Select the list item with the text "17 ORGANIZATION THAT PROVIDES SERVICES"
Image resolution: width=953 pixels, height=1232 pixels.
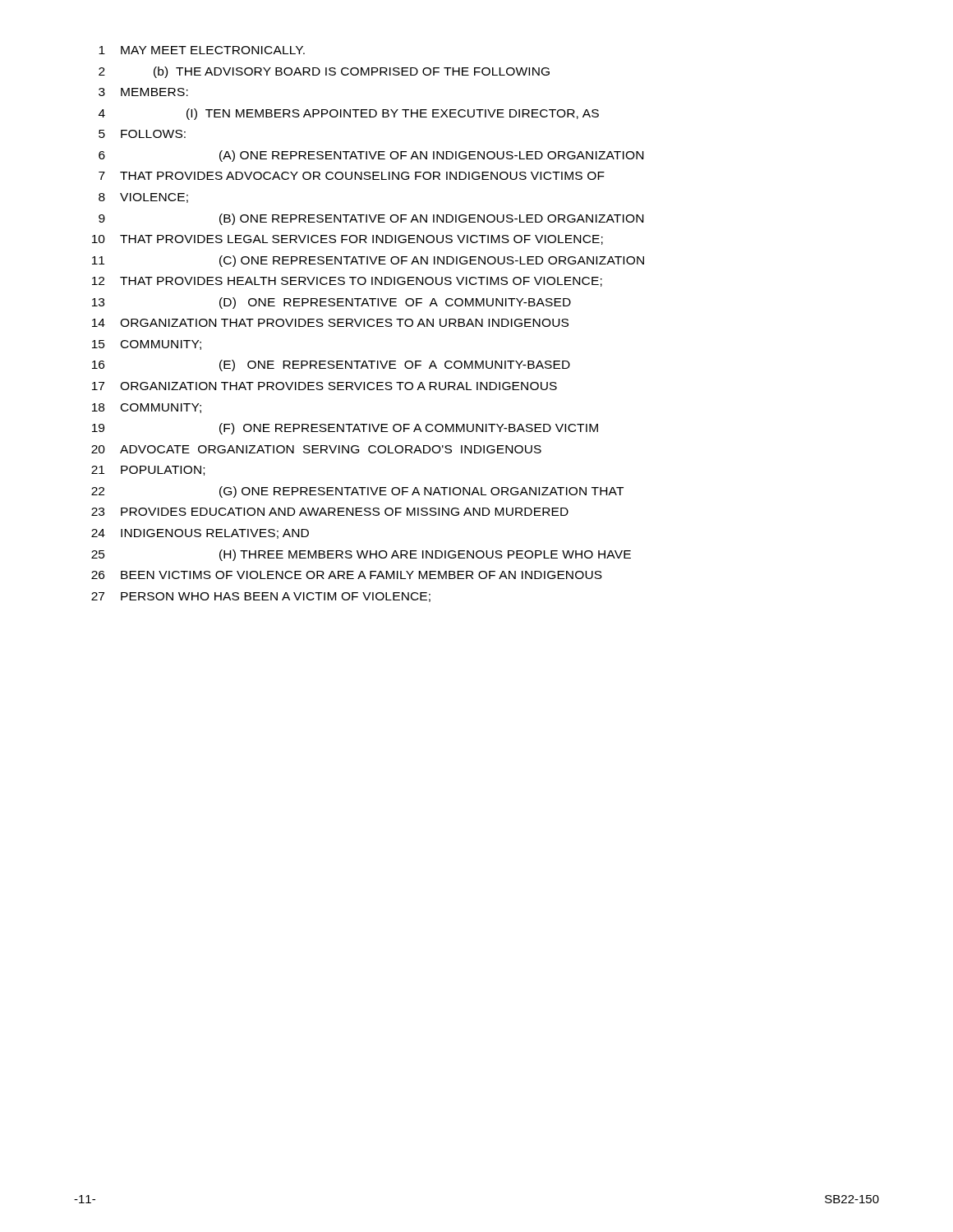click(x=476, y=386)
